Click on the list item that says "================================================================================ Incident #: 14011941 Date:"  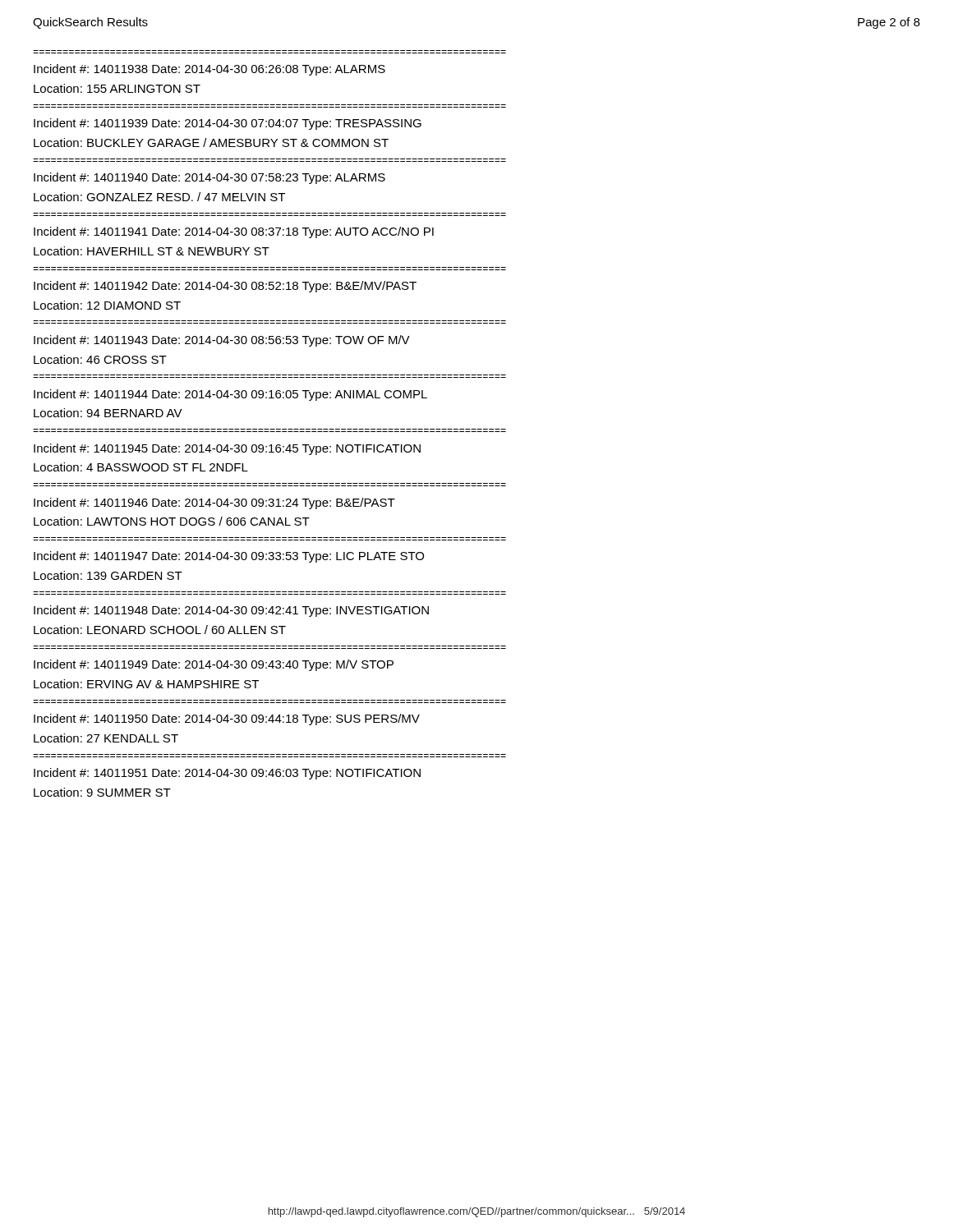[234, 232]
